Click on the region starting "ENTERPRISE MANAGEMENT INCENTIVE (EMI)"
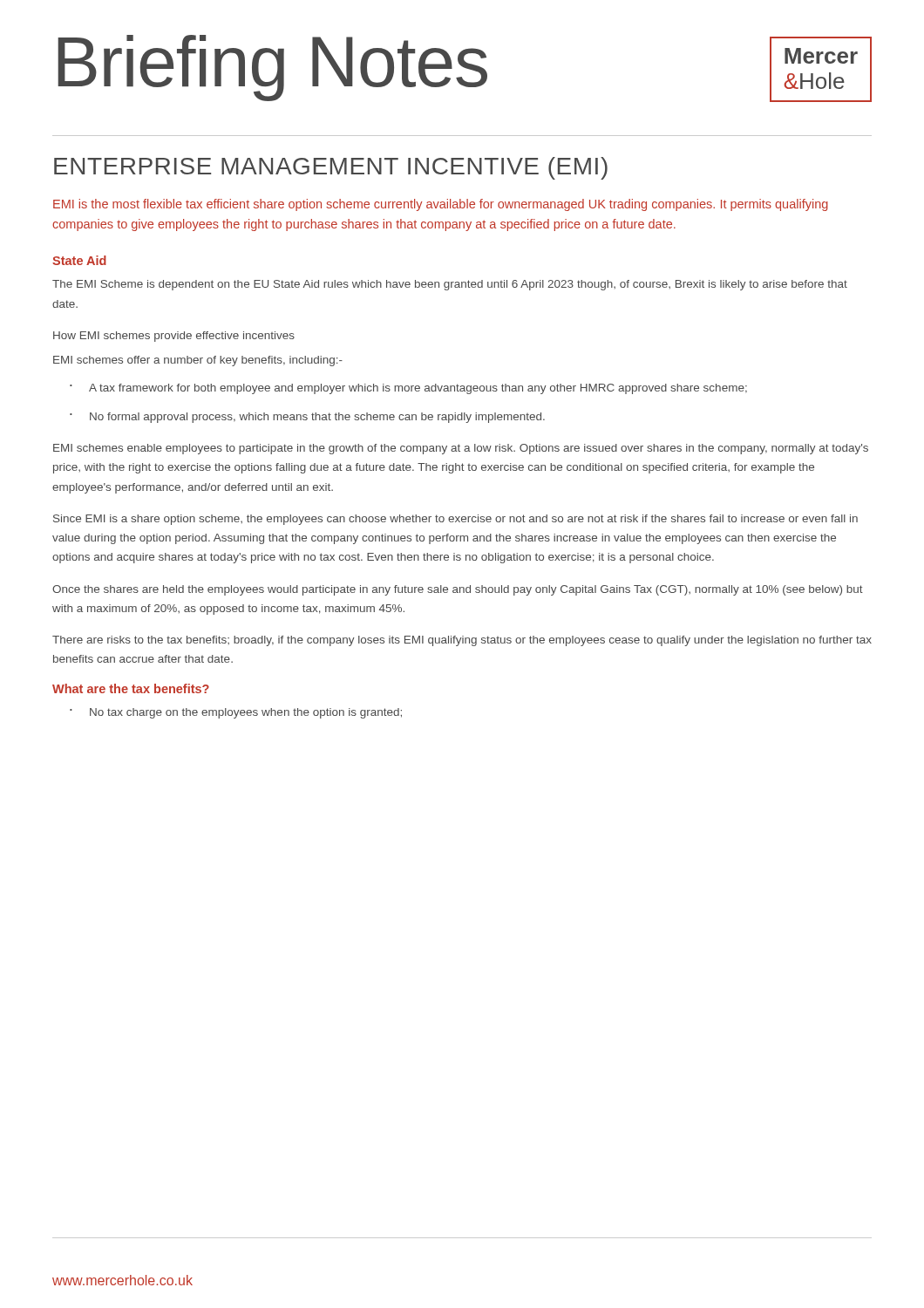This screenshot has height=1308, width=924. tap(331, 166)
